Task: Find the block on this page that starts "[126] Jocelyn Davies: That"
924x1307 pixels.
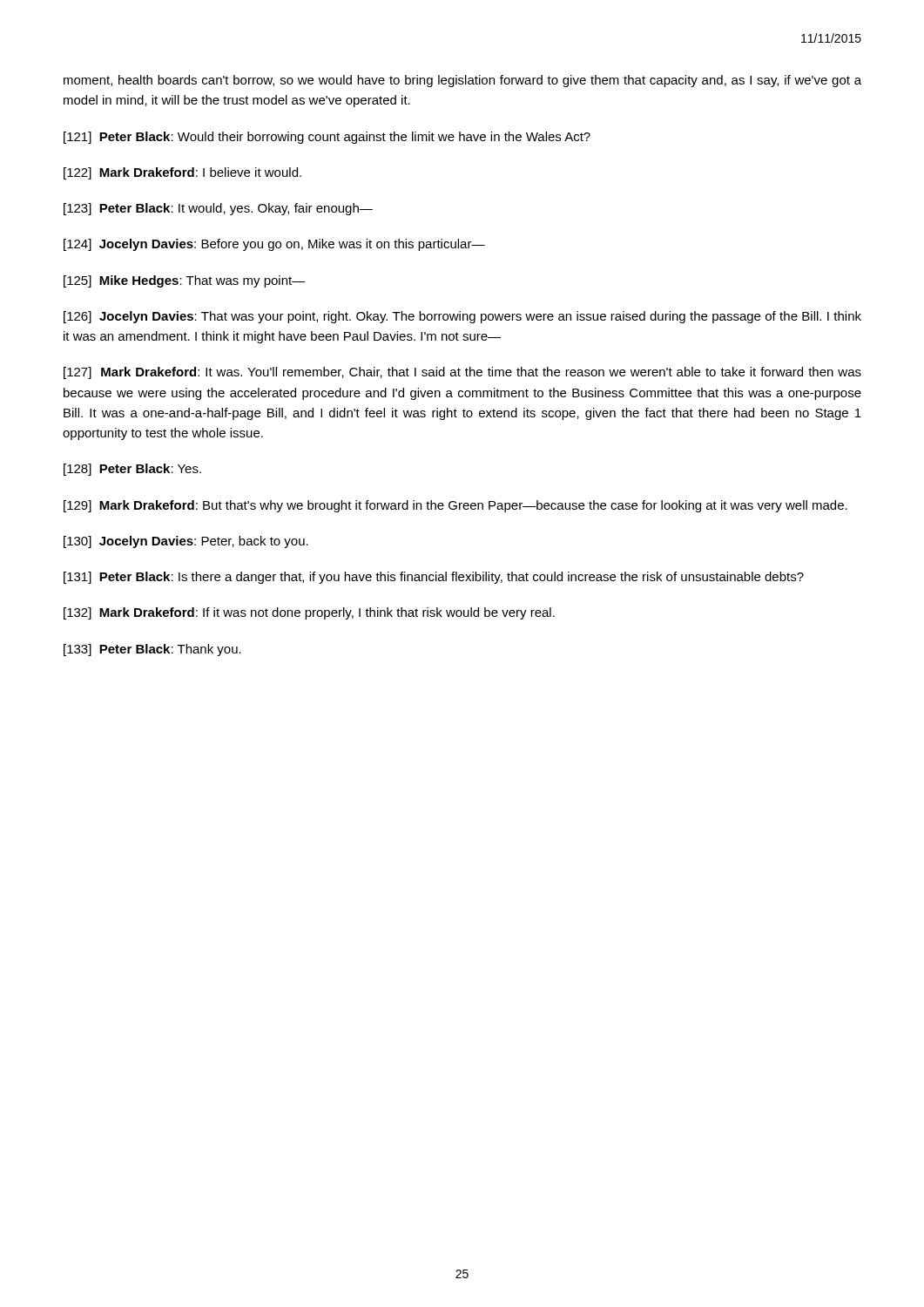Action: (462, 326)
